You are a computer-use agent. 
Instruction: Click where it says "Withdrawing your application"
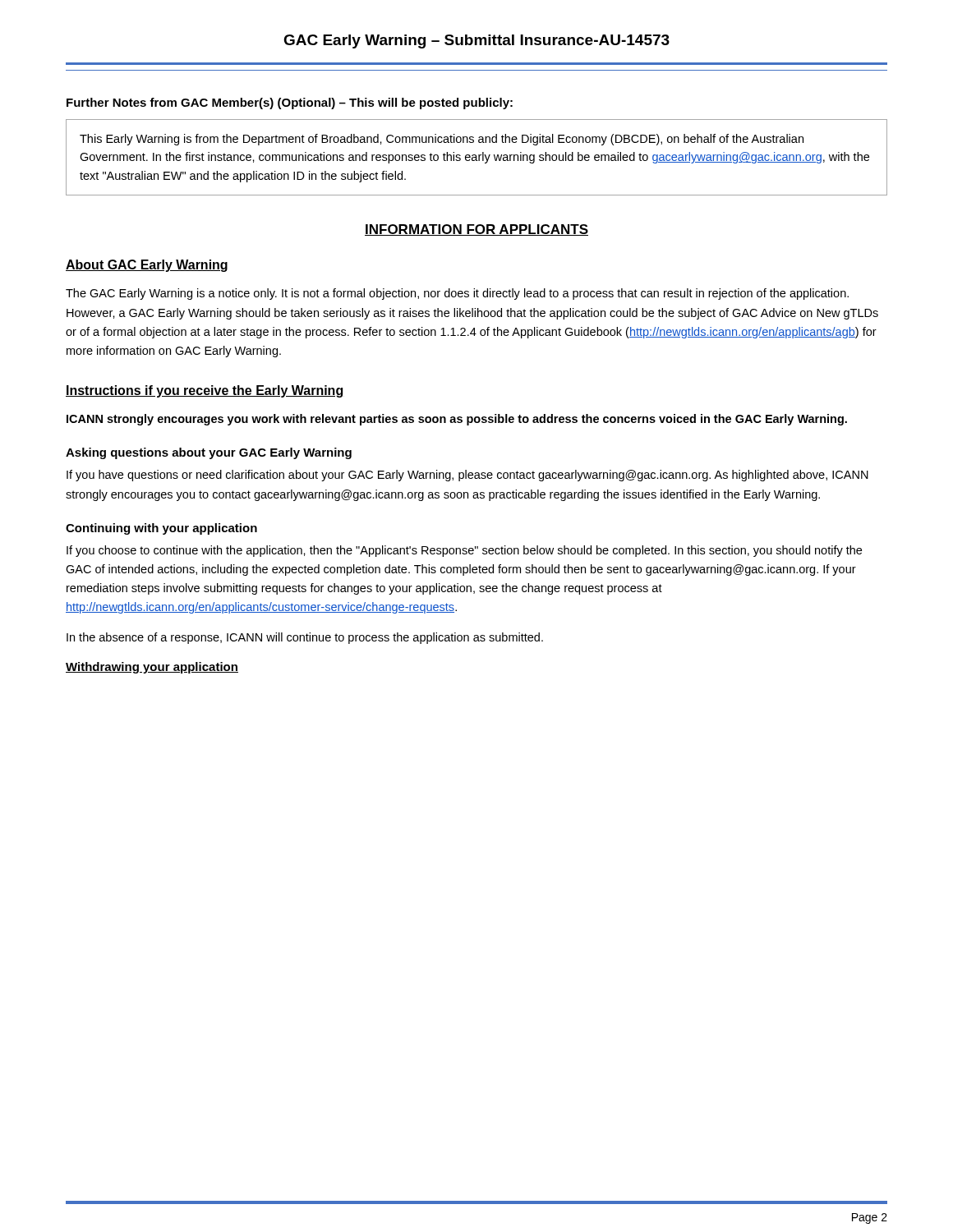(152, 666)
